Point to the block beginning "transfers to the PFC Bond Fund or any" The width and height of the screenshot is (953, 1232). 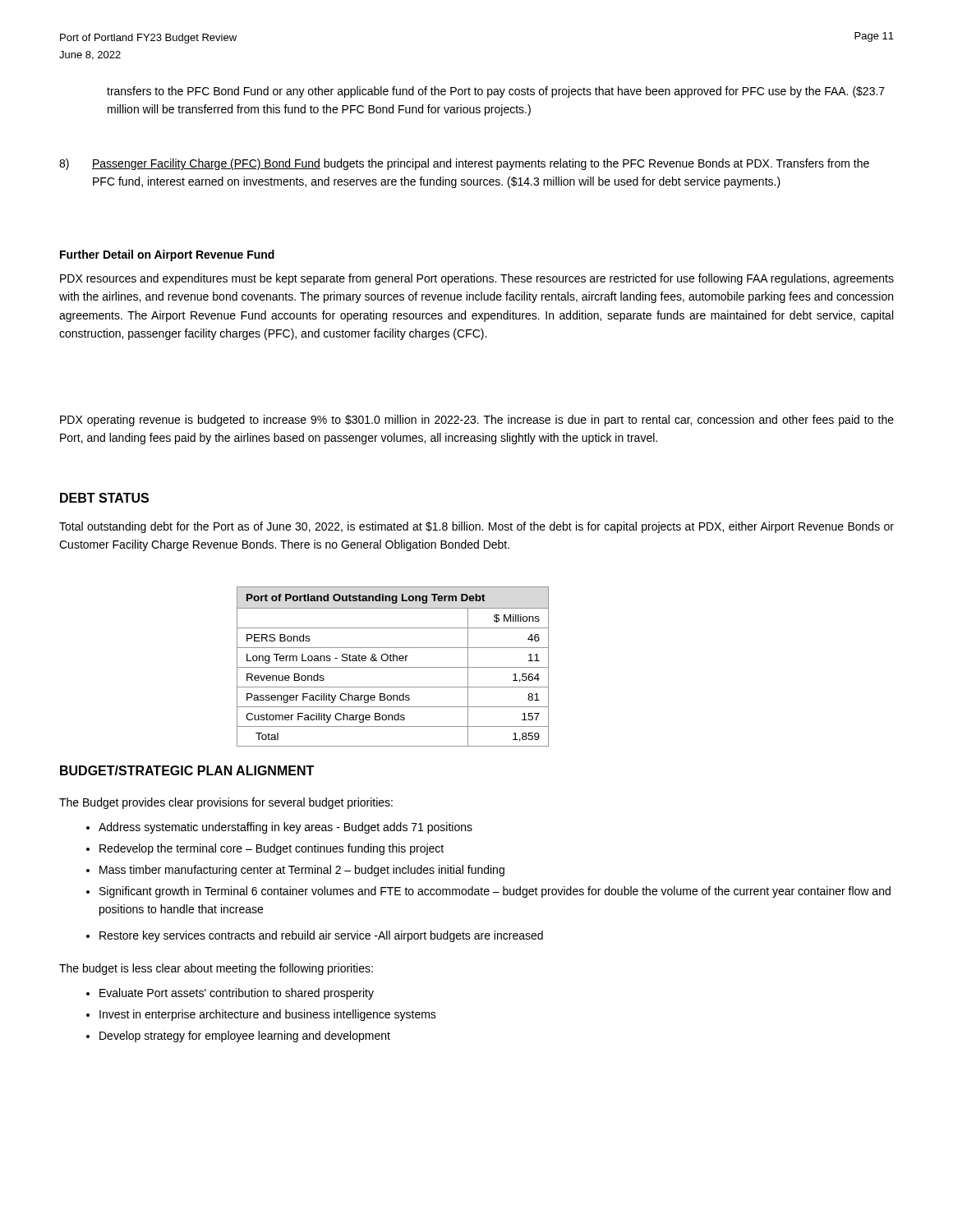coord(496,100)
